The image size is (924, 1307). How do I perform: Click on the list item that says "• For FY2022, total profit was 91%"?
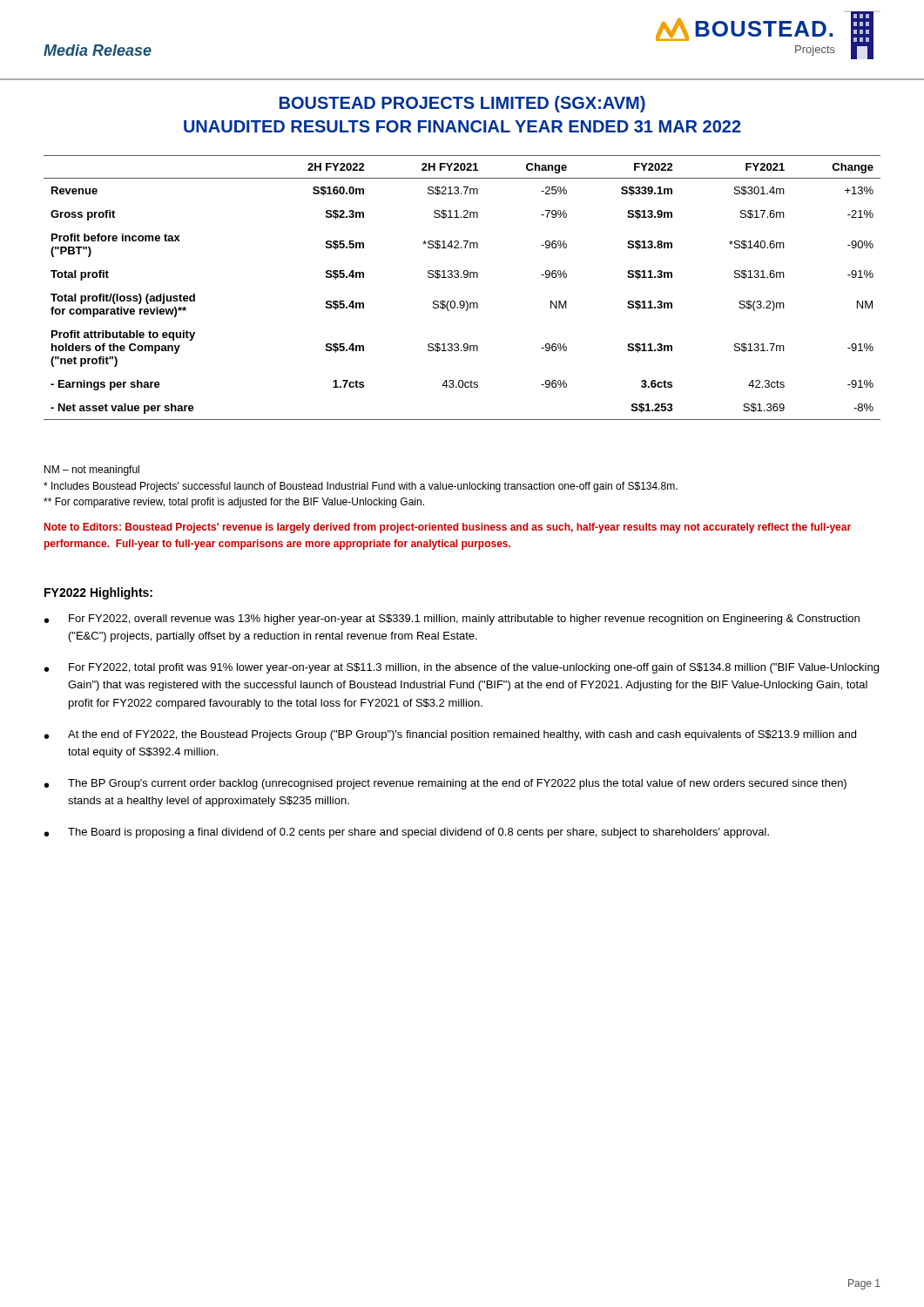pos(462,685)
